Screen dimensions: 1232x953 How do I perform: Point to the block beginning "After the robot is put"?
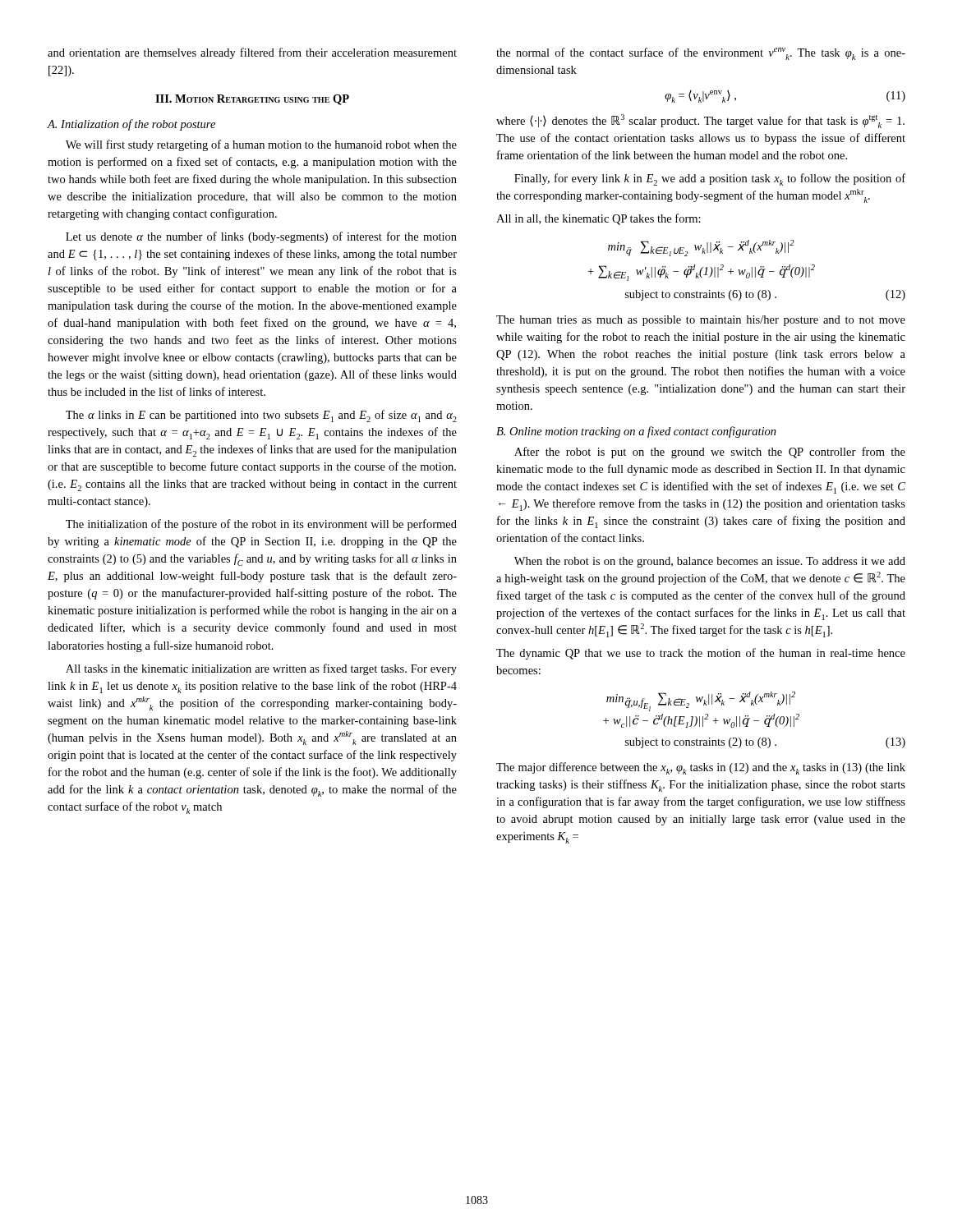[701, 561]
